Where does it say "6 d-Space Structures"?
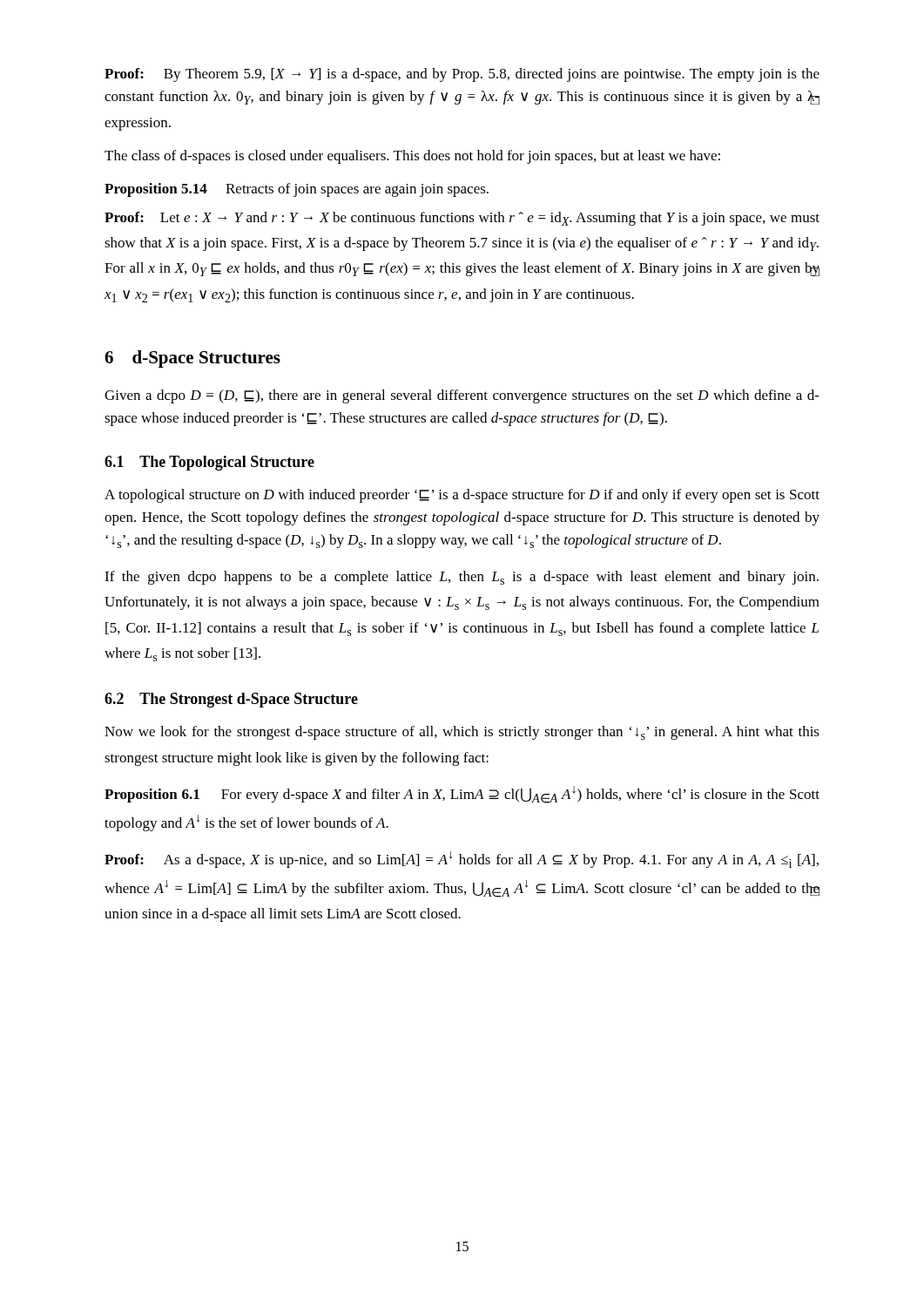This screenshot has height=1307, width=924. point(192,359)
